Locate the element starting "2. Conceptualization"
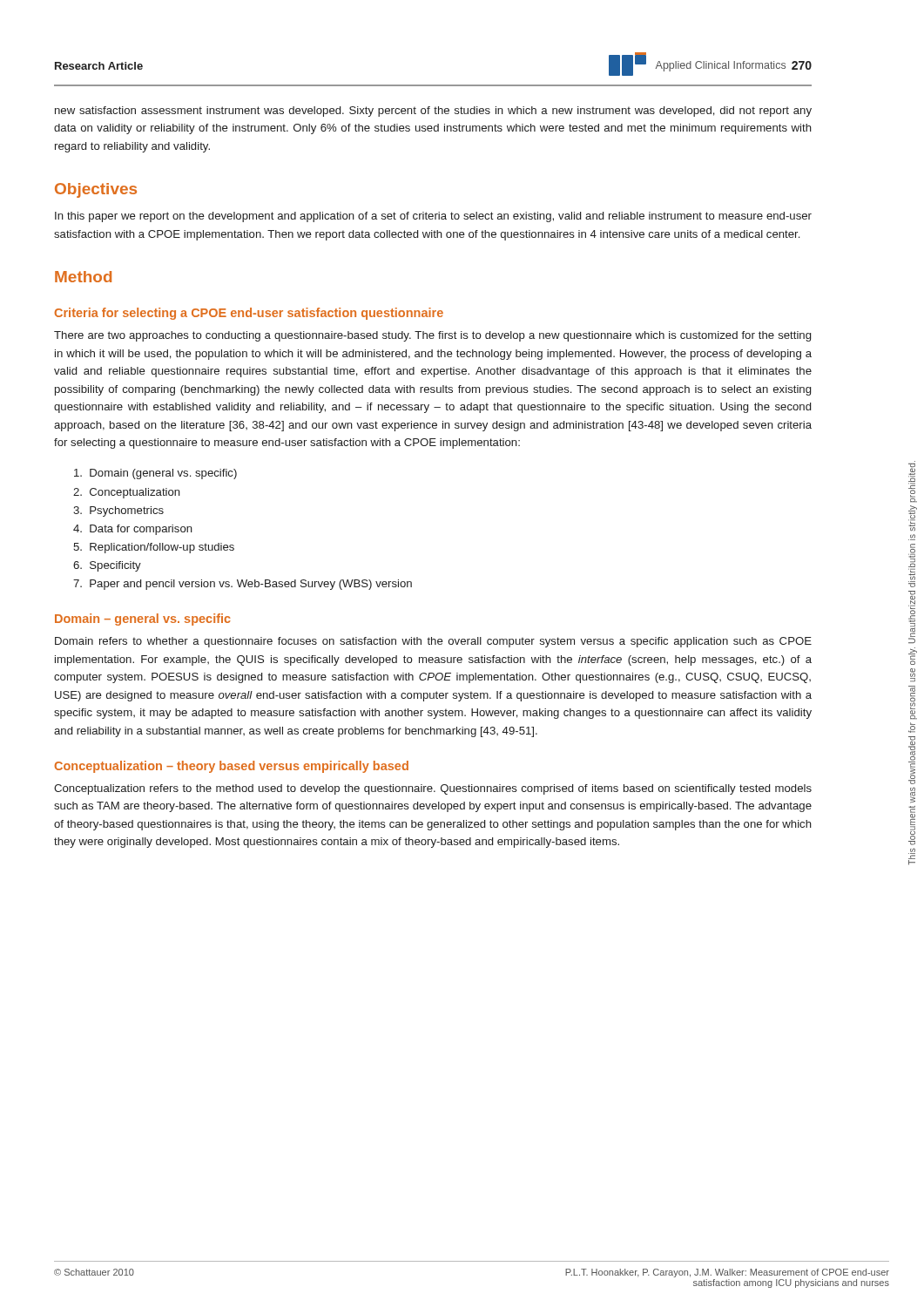This screenshot has height=1307, width=924. [x=127, y=491]
